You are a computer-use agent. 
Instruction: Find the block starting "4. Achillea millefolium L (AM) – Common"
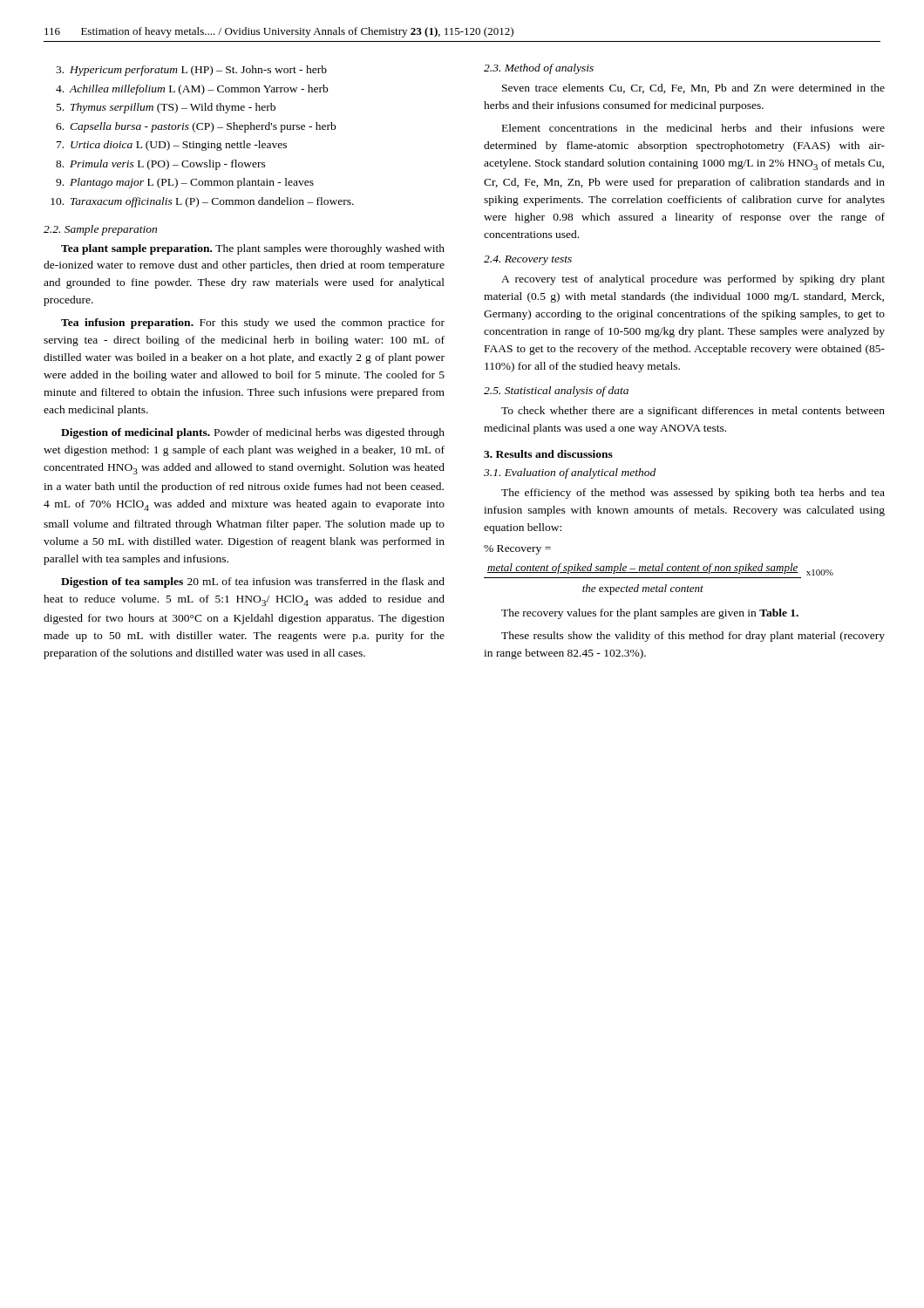click(x=244, y=88)
